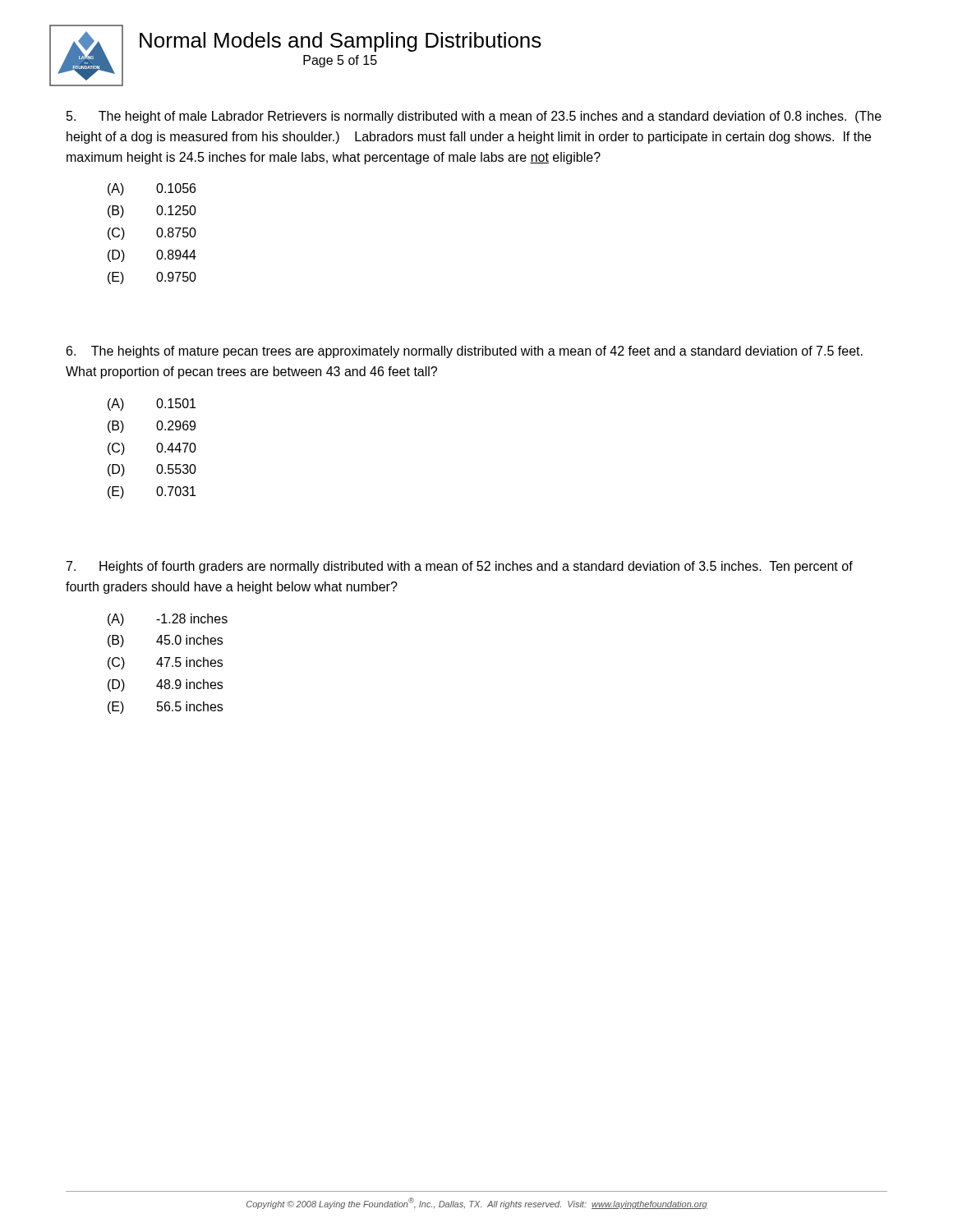Navigate to the passage starting "The heights of mature pecan trees are approximately"

coord(466,362)
